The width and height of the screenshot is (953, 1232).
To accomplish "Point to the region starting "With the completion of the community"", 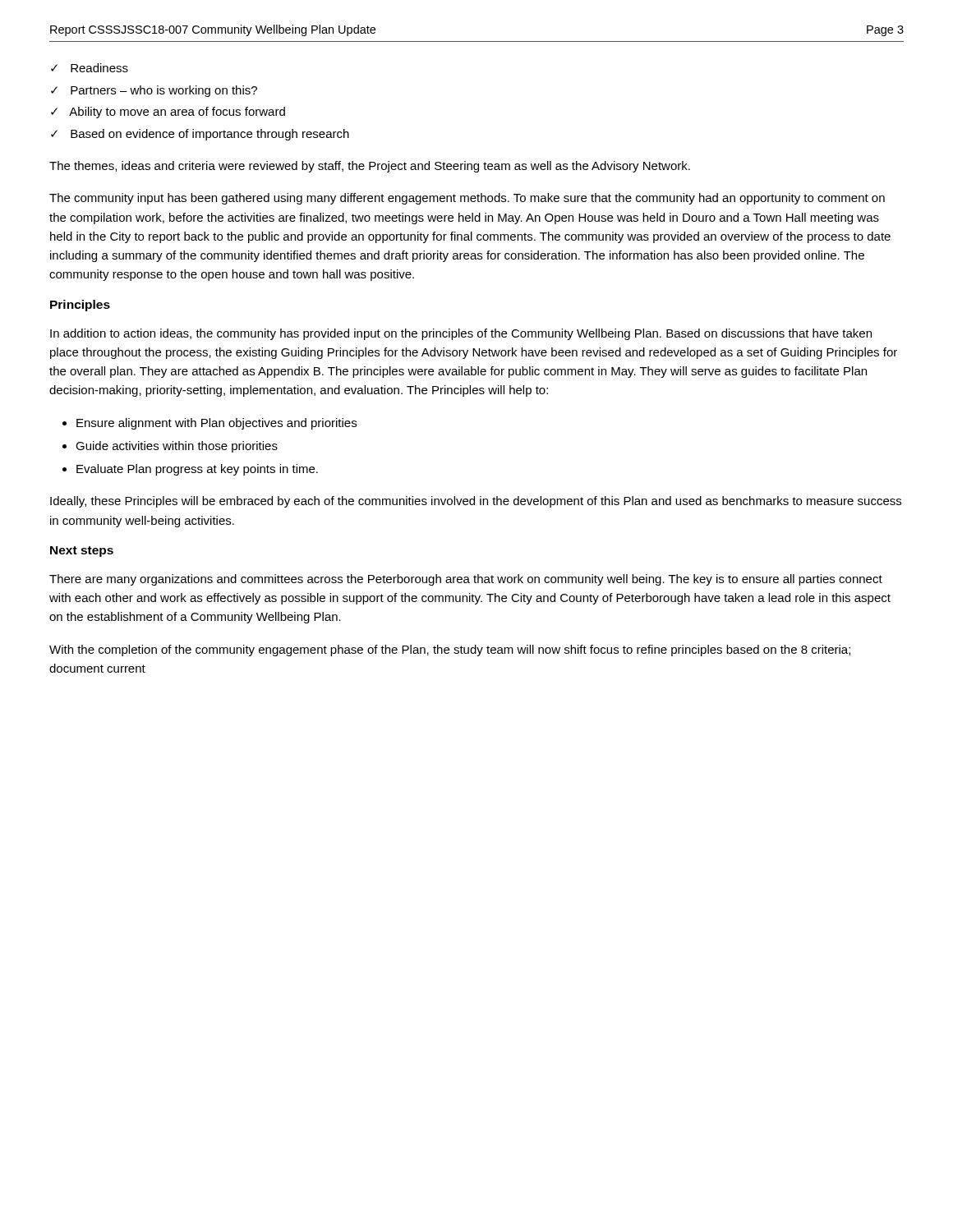I will pos(450,658).
